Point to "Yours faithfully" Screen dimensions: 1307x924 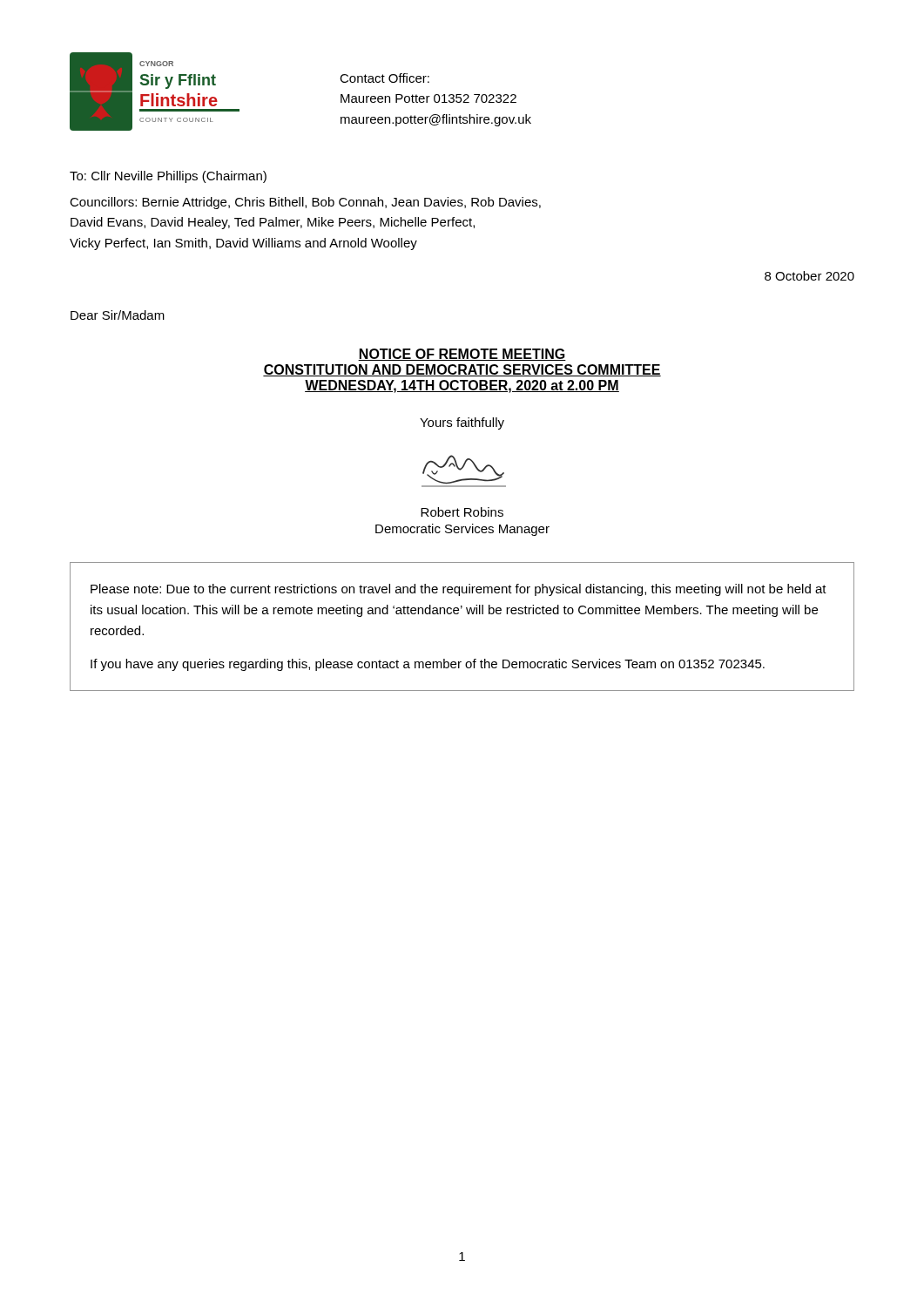462,422
